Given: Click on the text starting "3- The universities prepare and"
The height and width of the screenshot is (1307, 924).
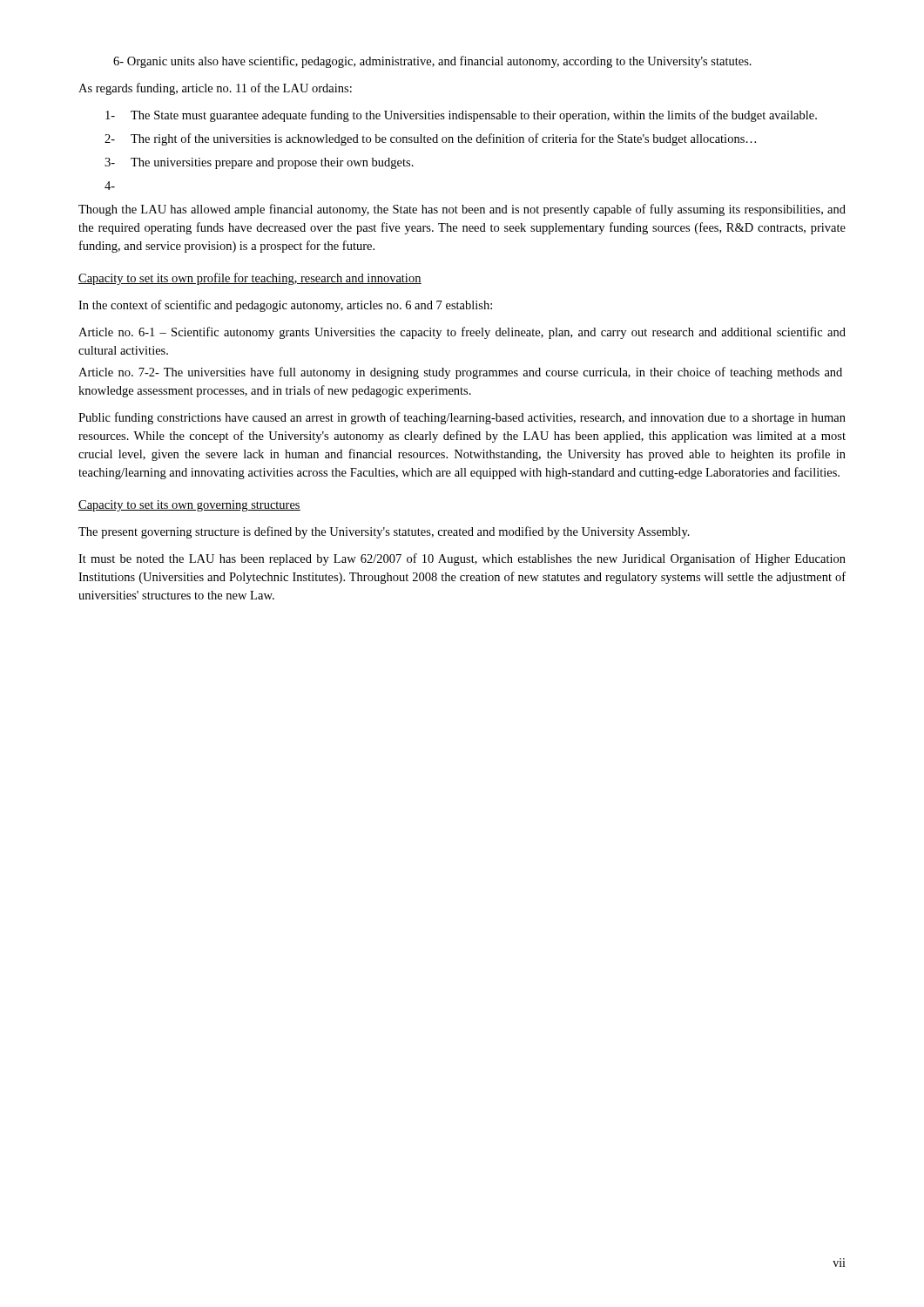Looking at the screenshot, I should tap(259, 163).
